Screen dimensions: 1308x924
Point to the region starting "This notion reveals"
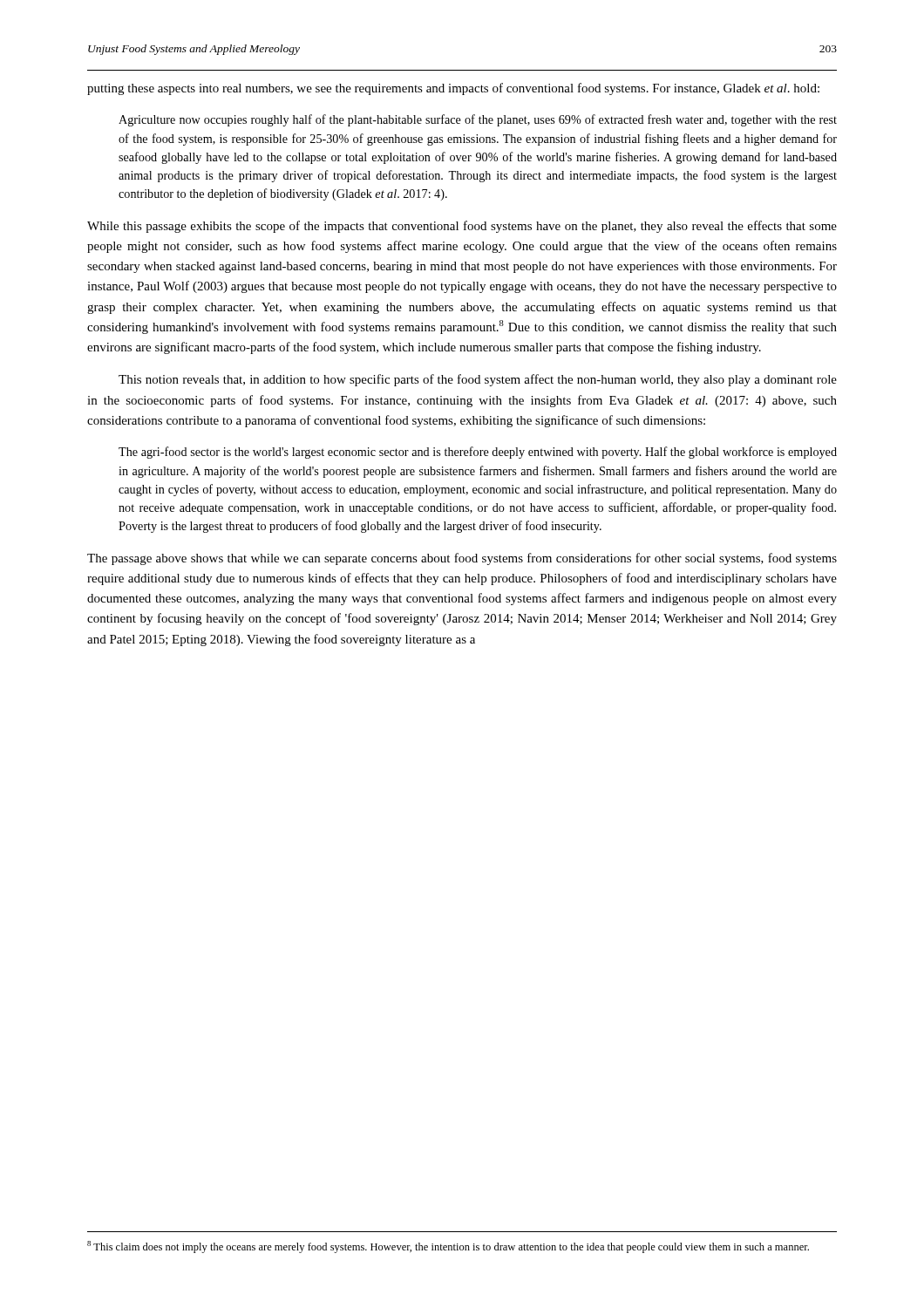click(x=462, y=400)
